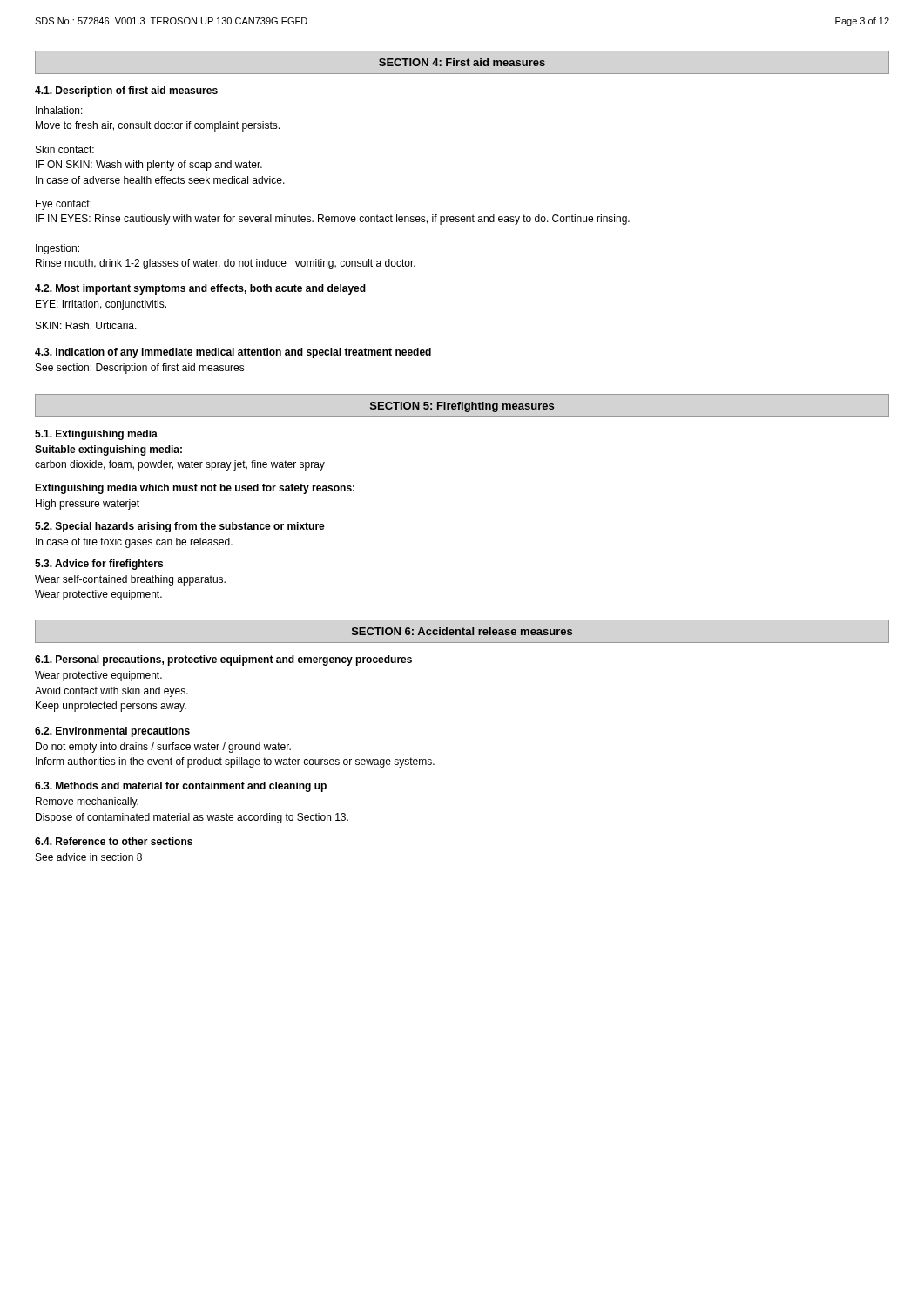Locate the block of text that opens with "See section: Description"

coord(140,368)
